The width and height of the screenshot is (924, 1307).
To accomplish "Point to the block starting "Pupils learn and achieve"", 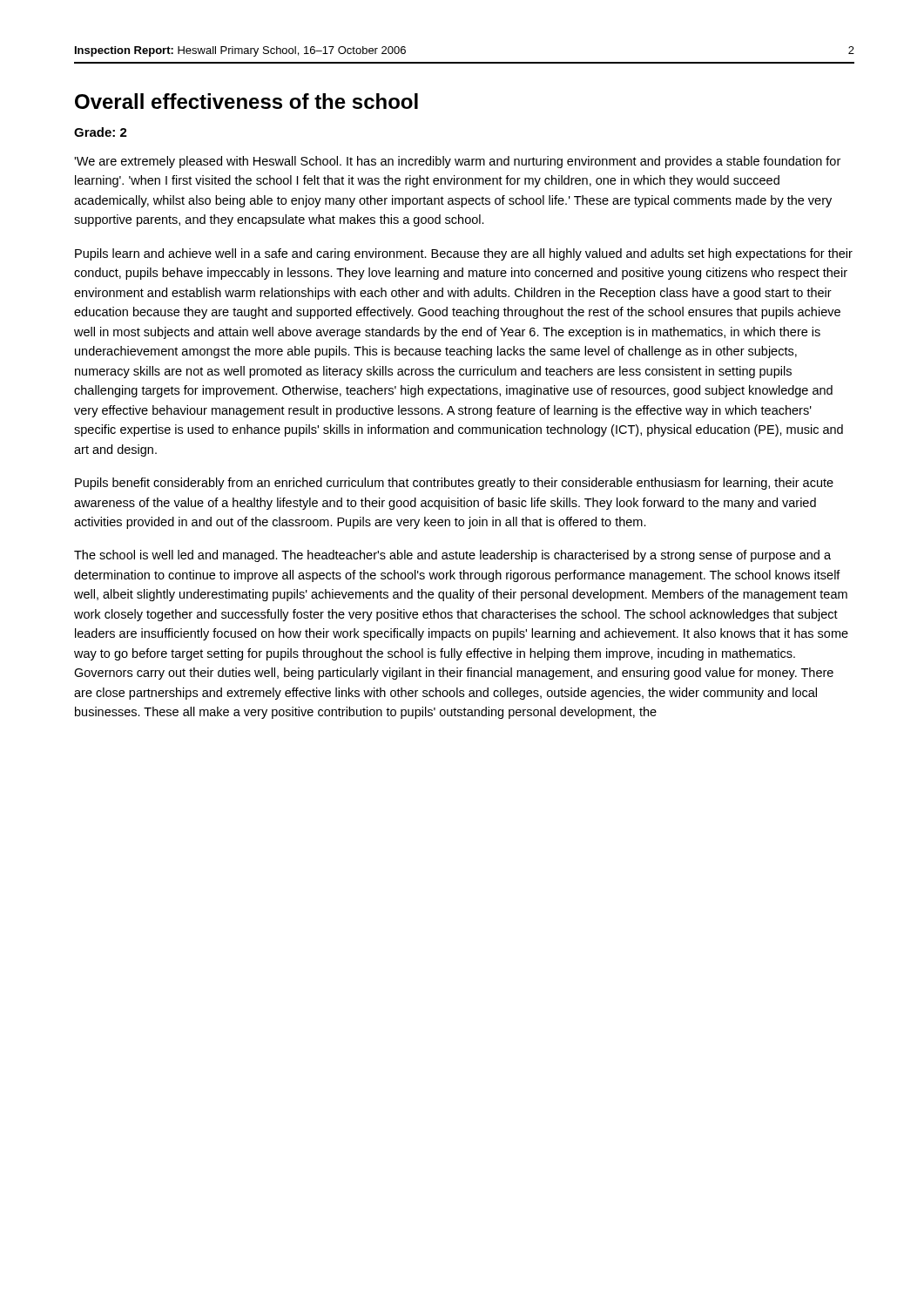I will pos(463,351).
